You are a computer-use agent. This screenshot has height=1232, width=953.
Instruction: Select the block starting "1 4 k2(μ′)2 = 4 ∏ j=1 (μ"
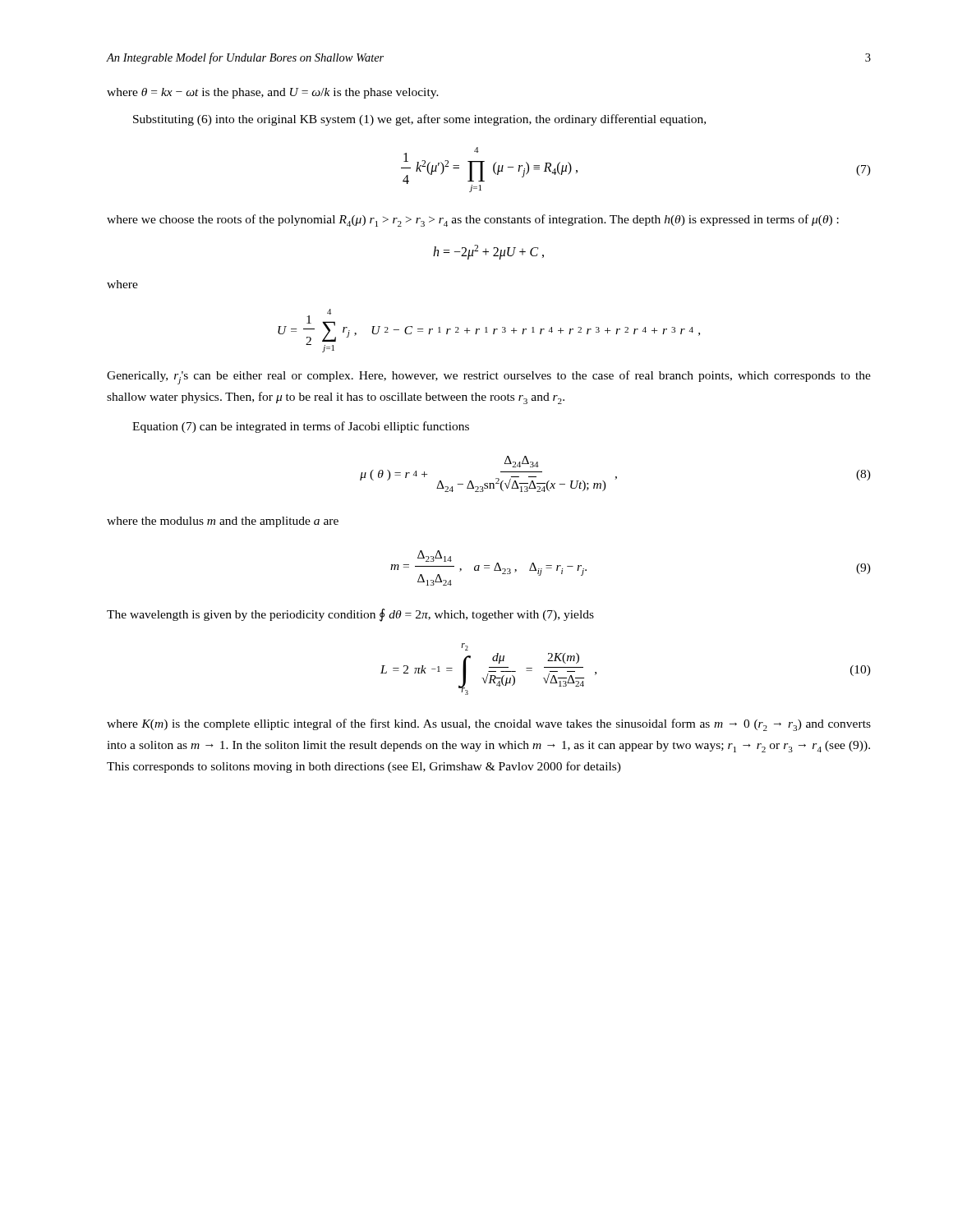tap(472, 170)
